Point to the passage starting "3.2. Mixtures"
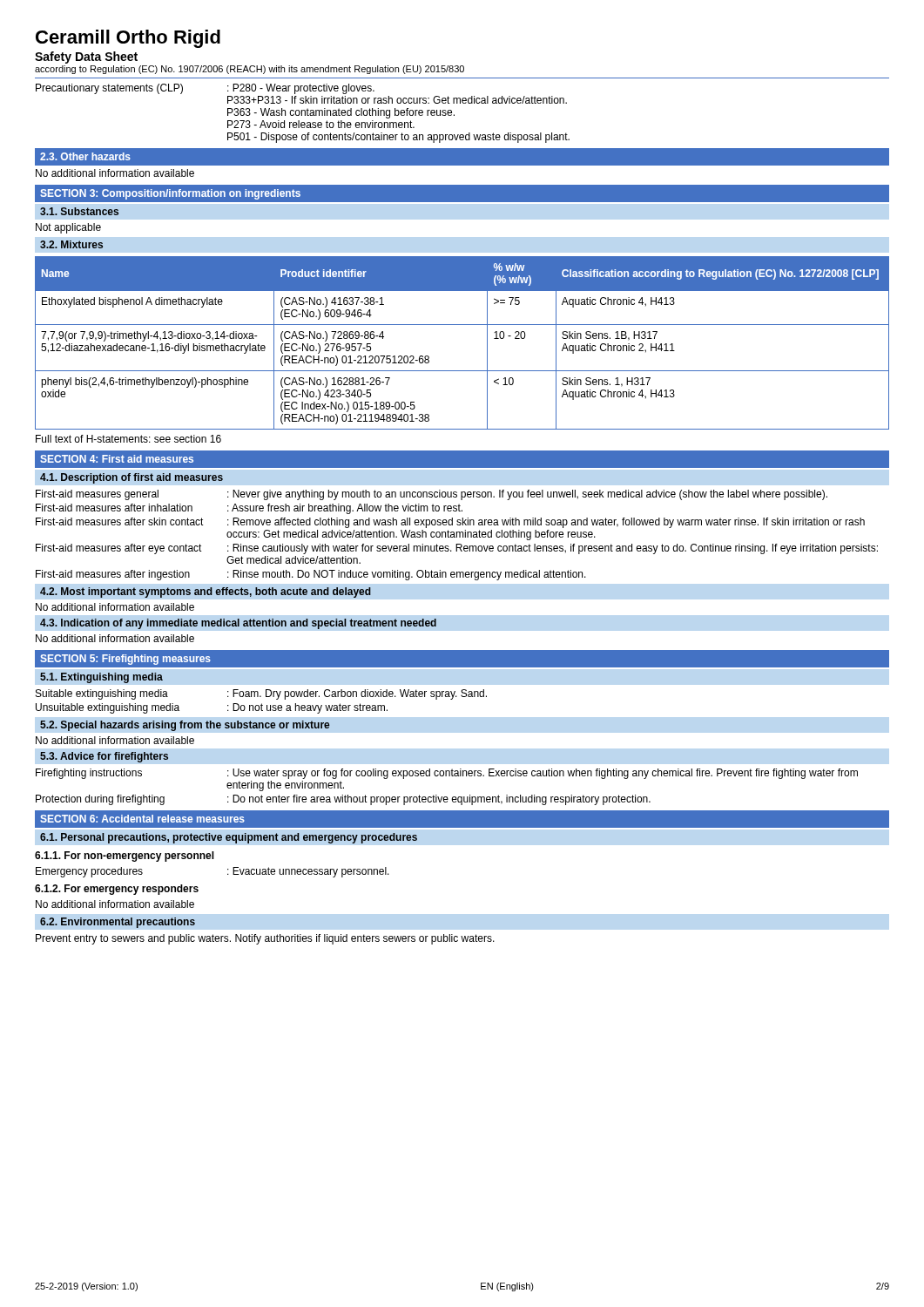 coord(72,245)
